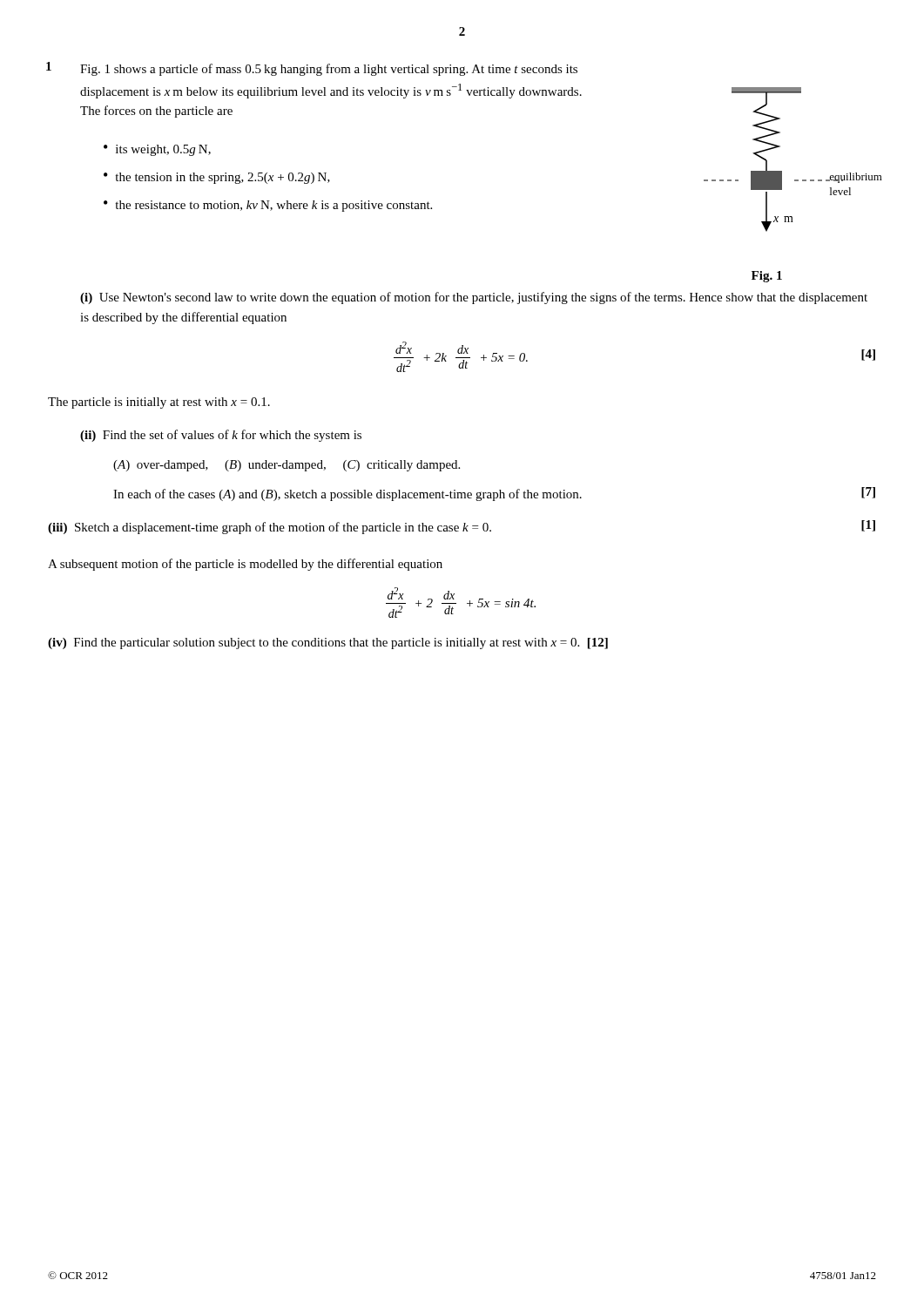924x1307 pixels.
Task: Locate the text block starting "(iii) Sketch a displacement-time graph"
Action: [x=270, y=527]
